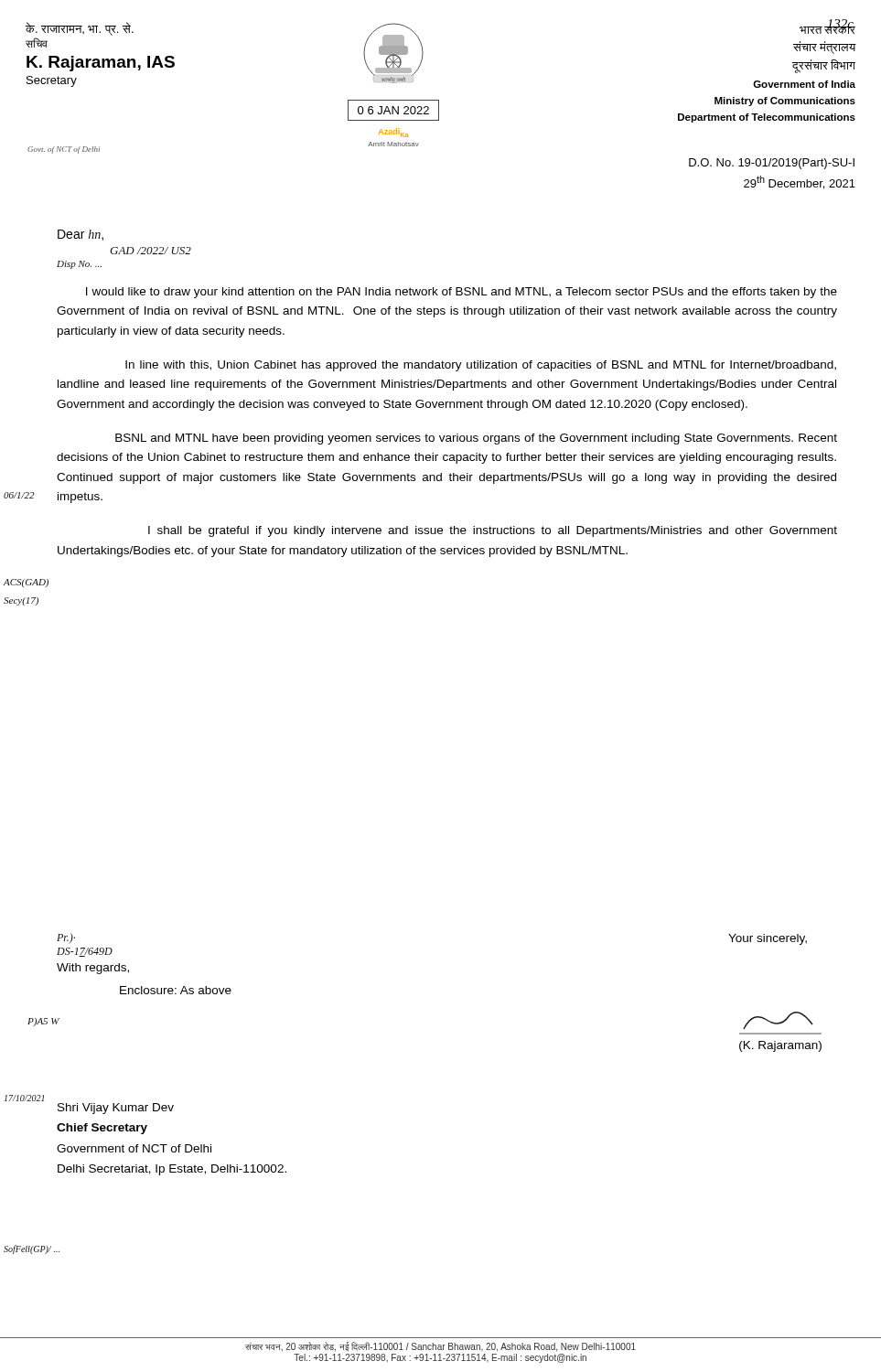Point to the block starting "Your sincerely,"
Screen dimensions: 1372x881
click(x=768, y=938)
